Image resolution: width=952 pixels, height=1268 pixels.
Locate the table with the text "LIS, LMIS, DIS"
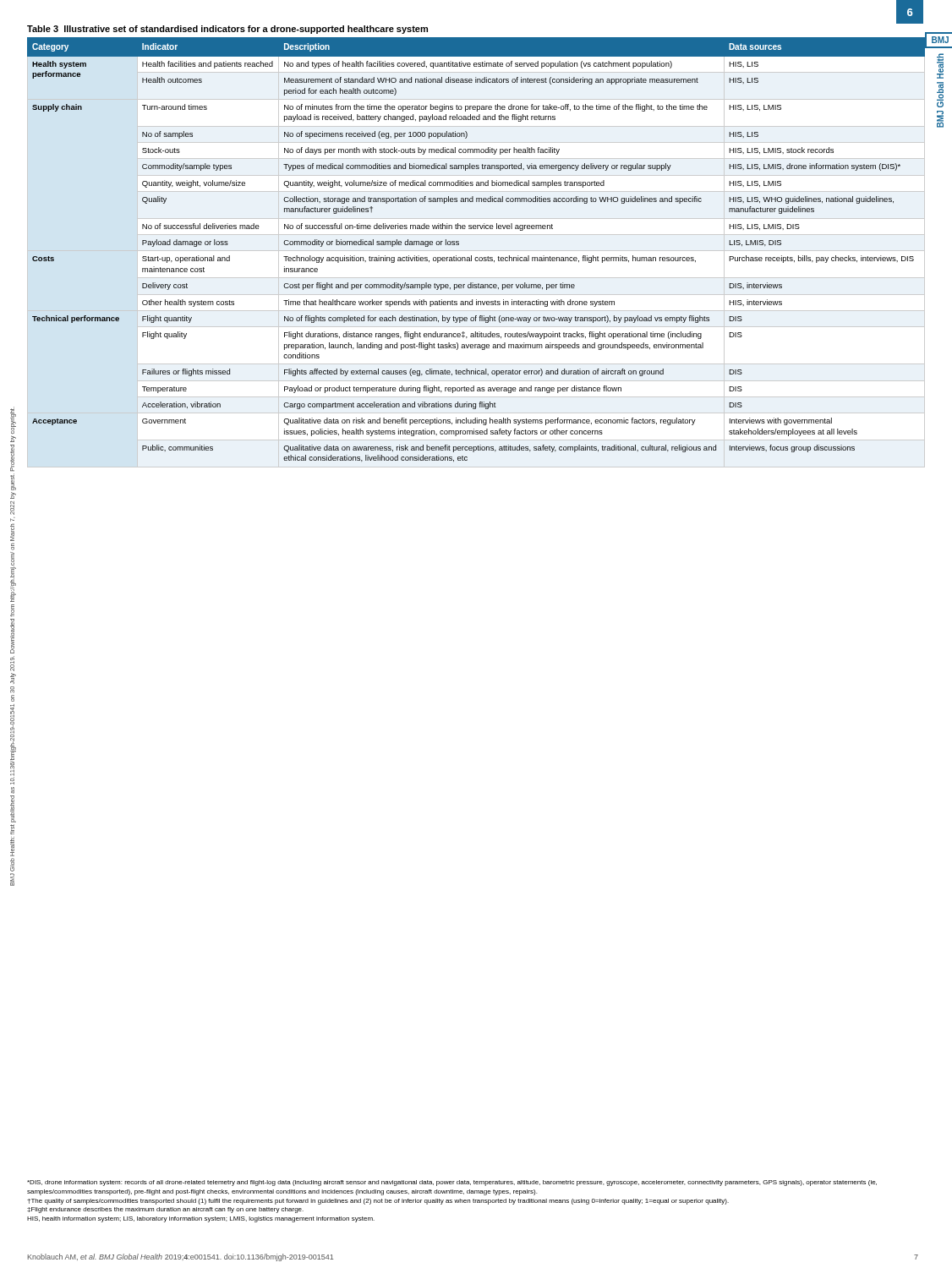click(476, 245)
